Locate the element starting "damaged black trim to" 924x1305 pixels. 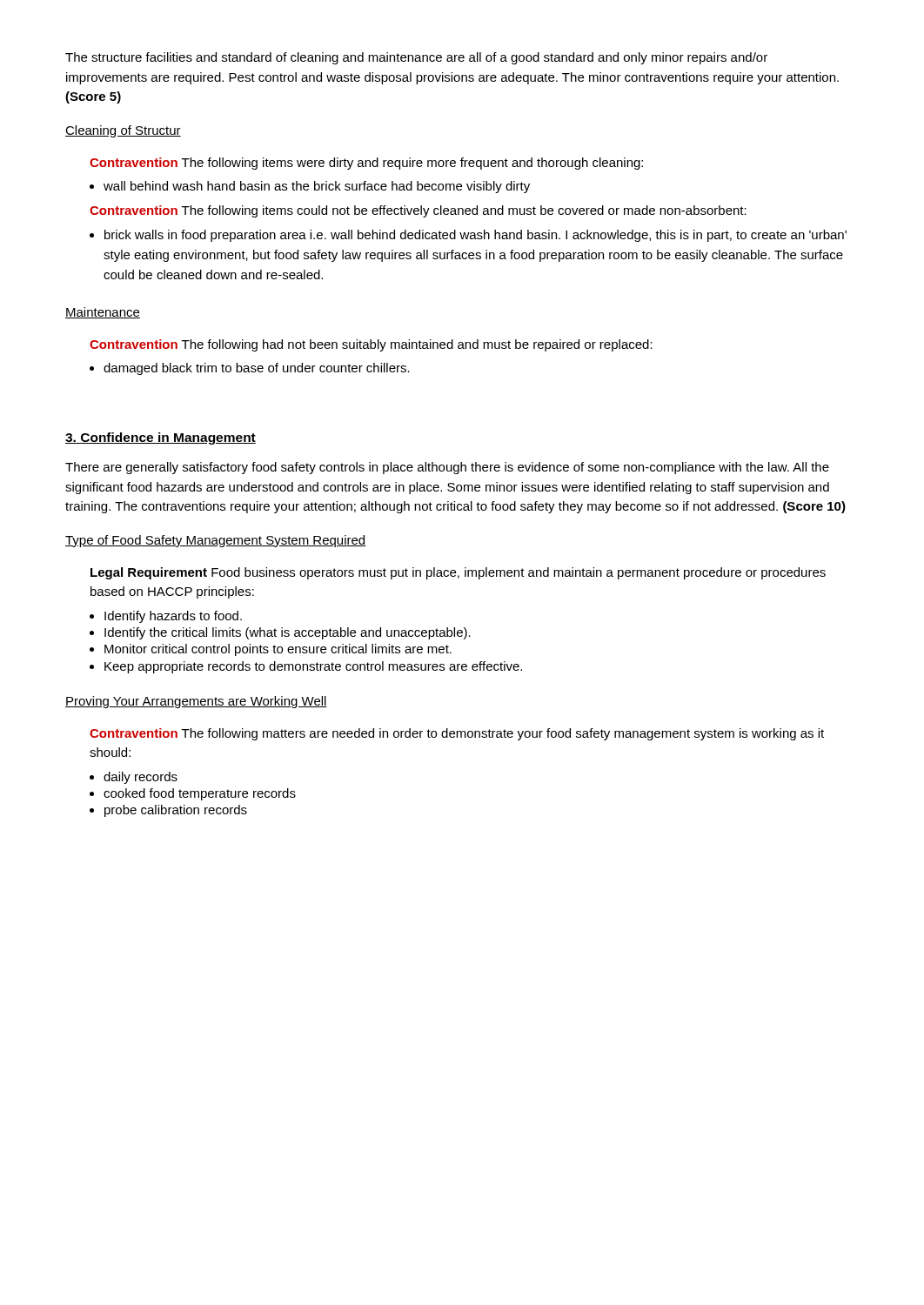250,369
